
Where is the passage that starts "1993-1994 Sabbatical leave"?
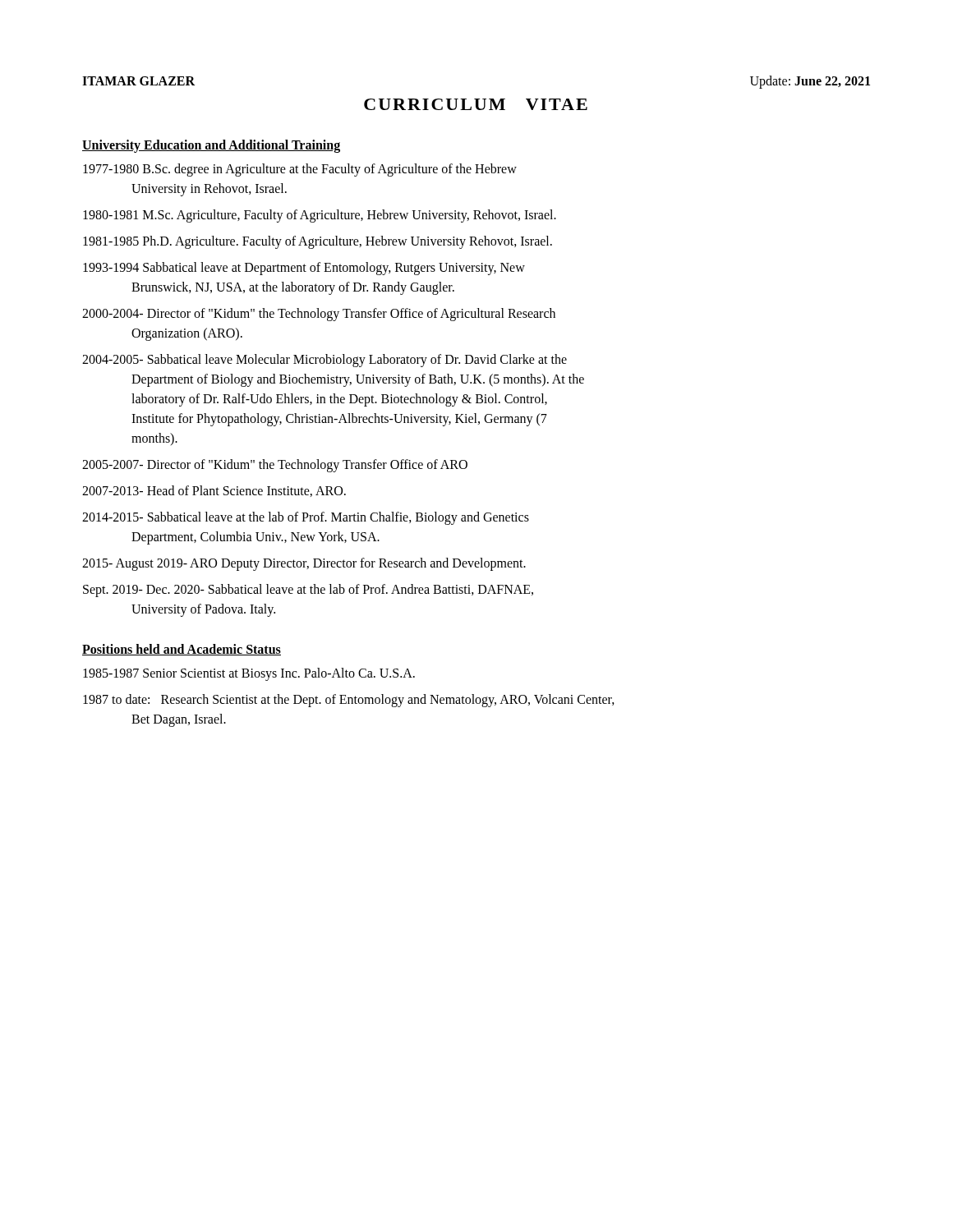[476, 278]
